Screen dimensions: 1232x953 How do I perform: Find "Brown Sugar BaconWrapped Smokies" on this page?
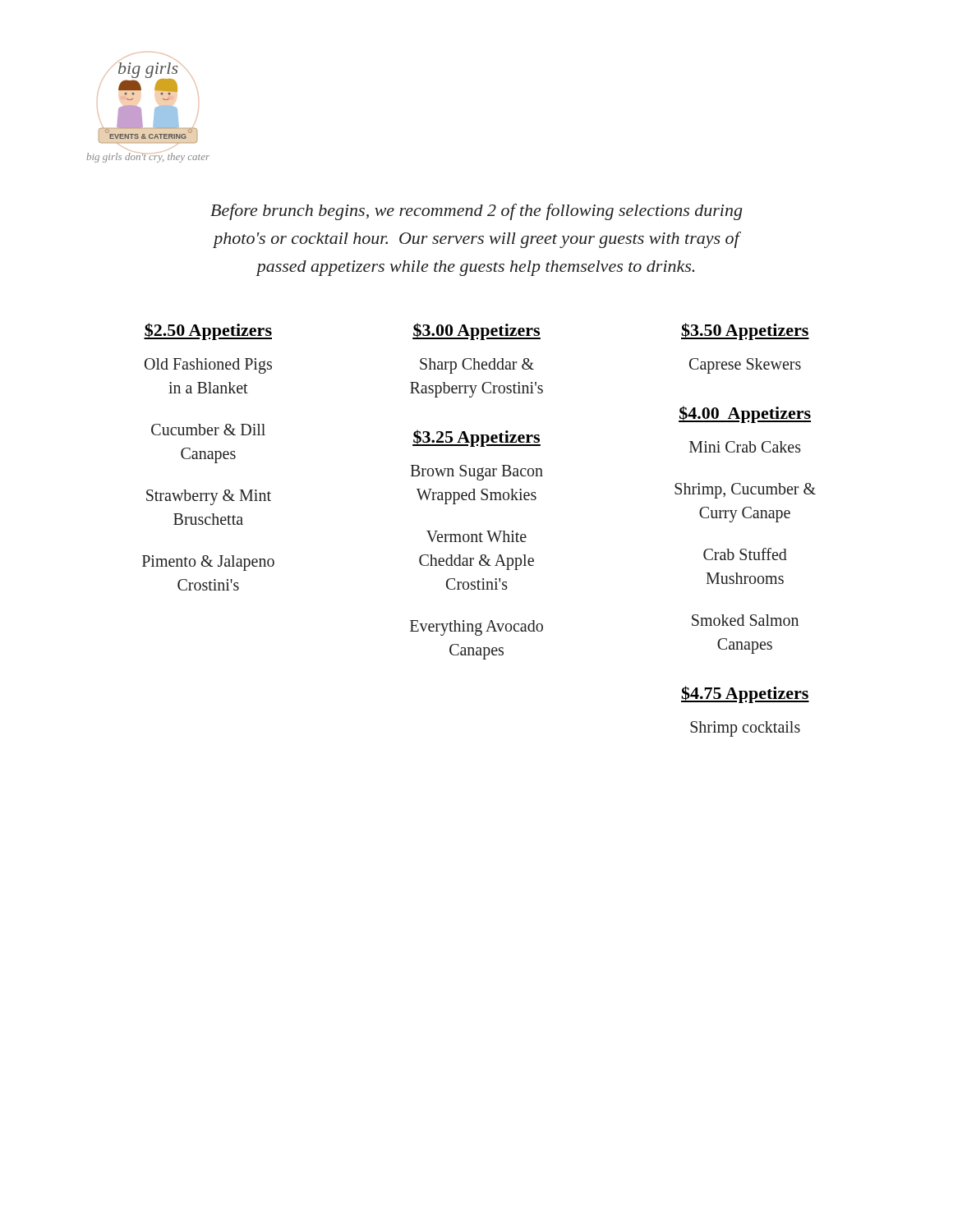[x=476, y=483]
